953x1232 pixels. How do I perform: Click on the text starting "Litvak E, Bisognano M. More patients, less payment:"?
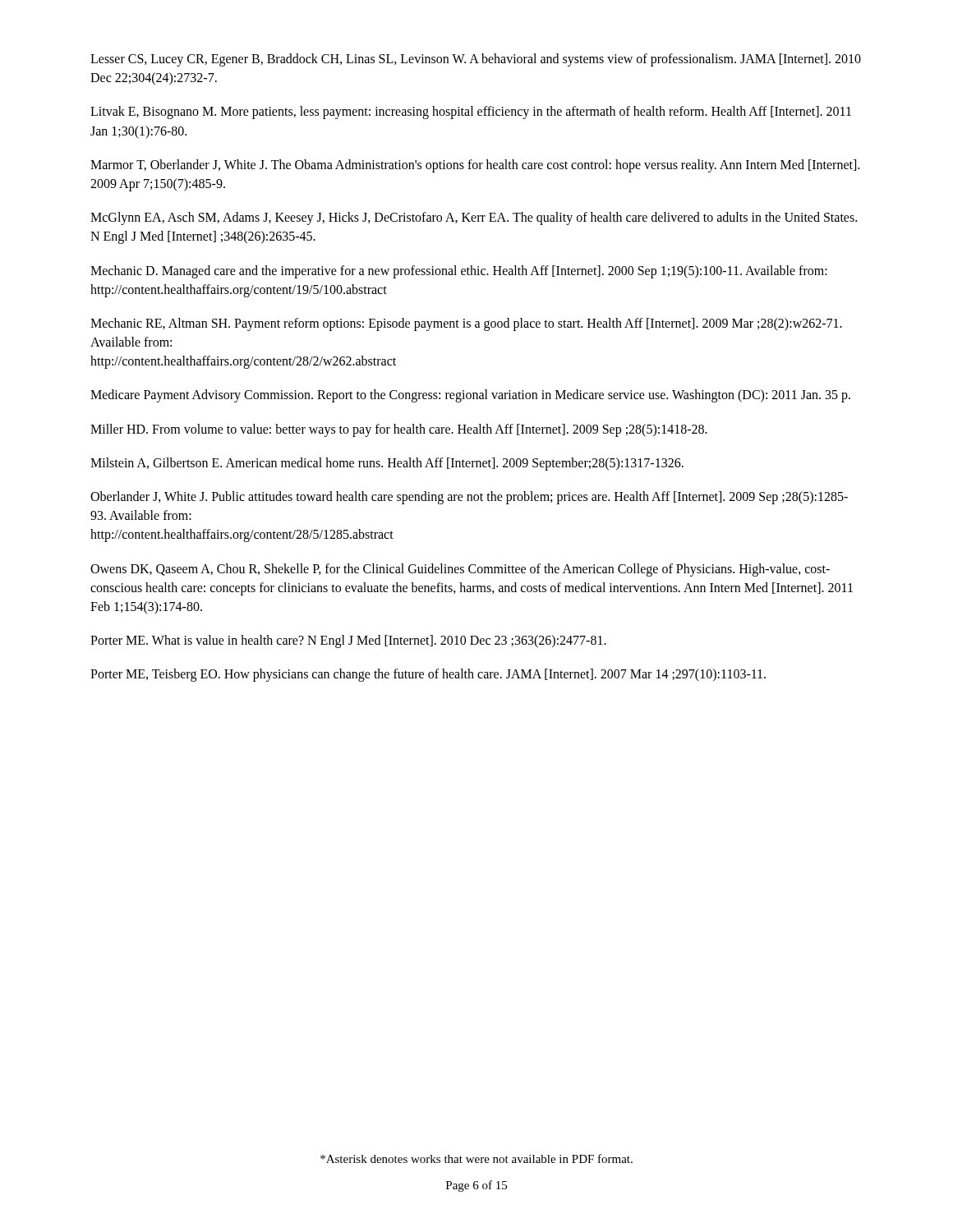pos(471,121)
